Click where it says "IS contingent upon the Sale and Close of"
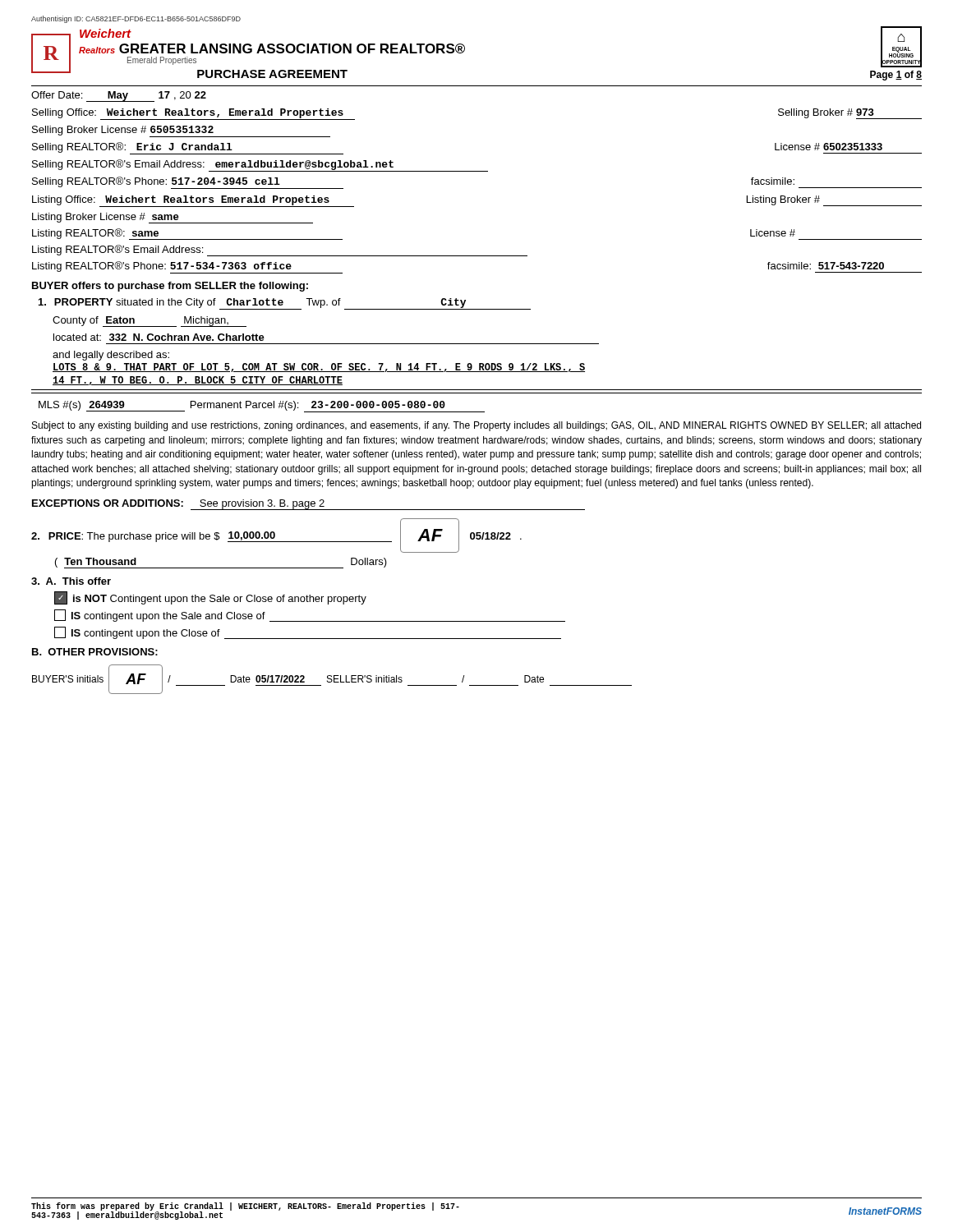The image size is (953, 1232). click(x=310, y=615)
